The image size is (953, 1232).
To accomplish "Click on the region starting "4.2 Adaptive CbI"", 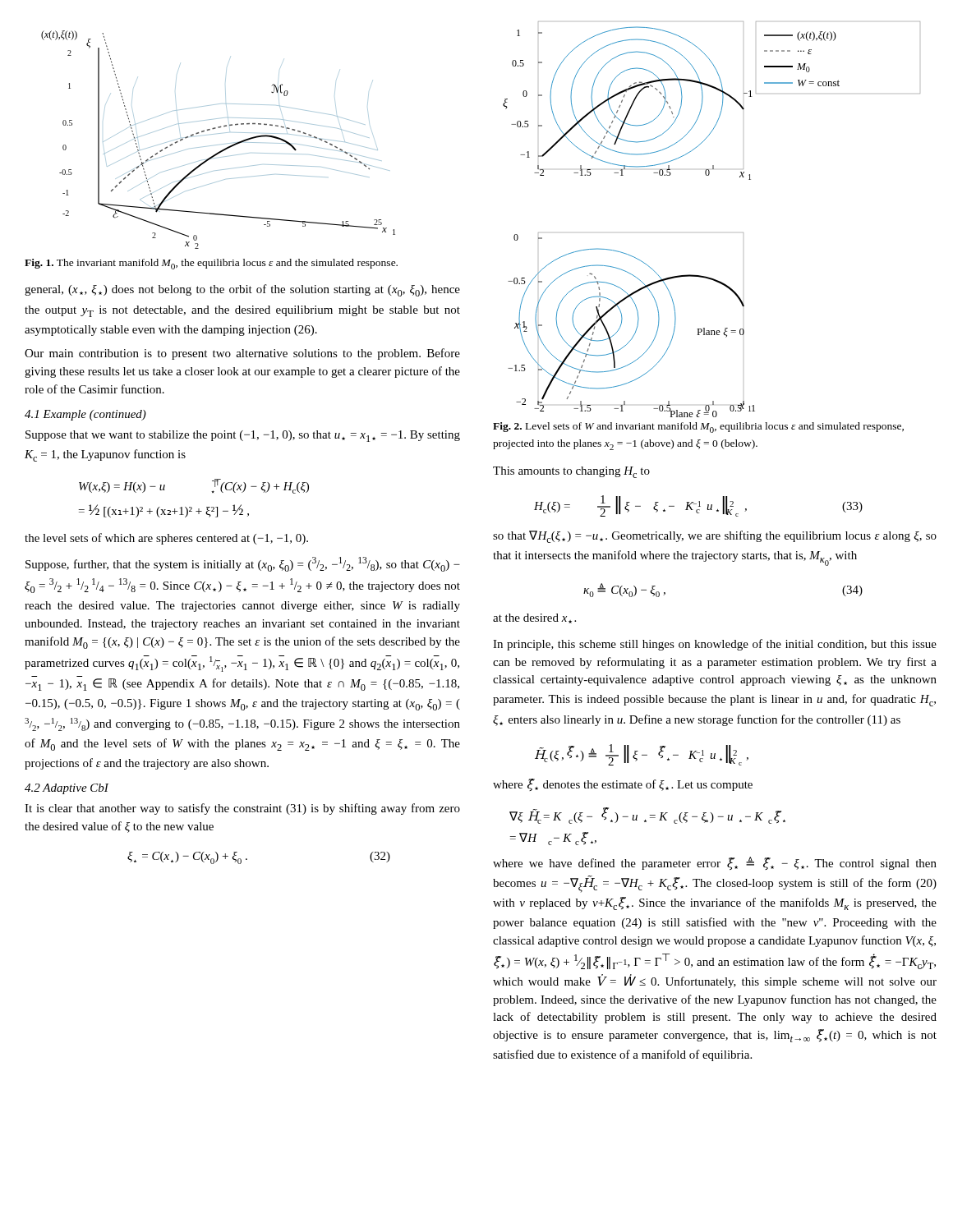I will click(x=66, y=788).
